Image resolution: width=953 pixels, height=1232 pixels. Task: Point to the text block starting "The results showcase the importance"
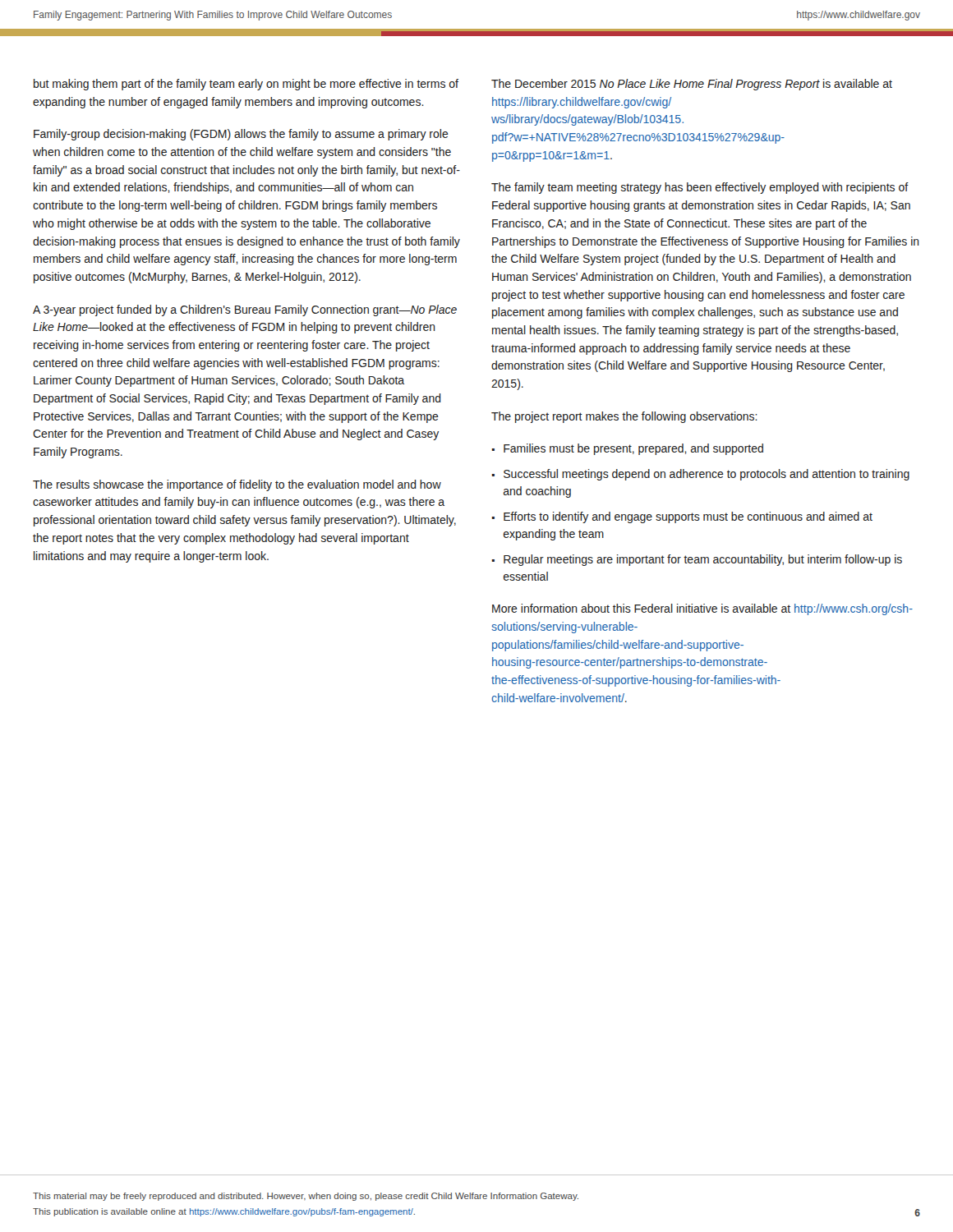(x=245, y=520)
